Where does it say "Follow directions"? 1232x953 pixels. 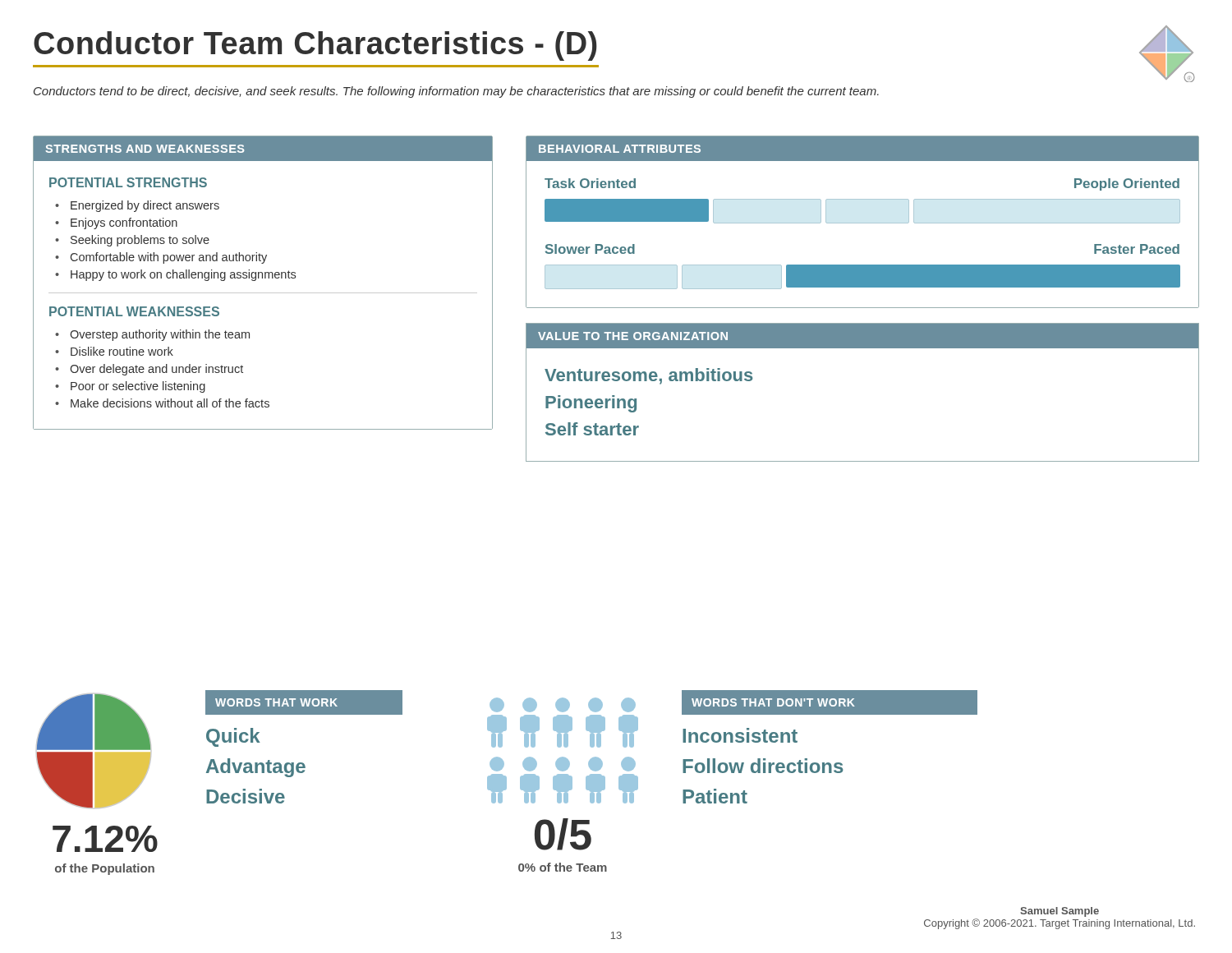pos(763,766)
